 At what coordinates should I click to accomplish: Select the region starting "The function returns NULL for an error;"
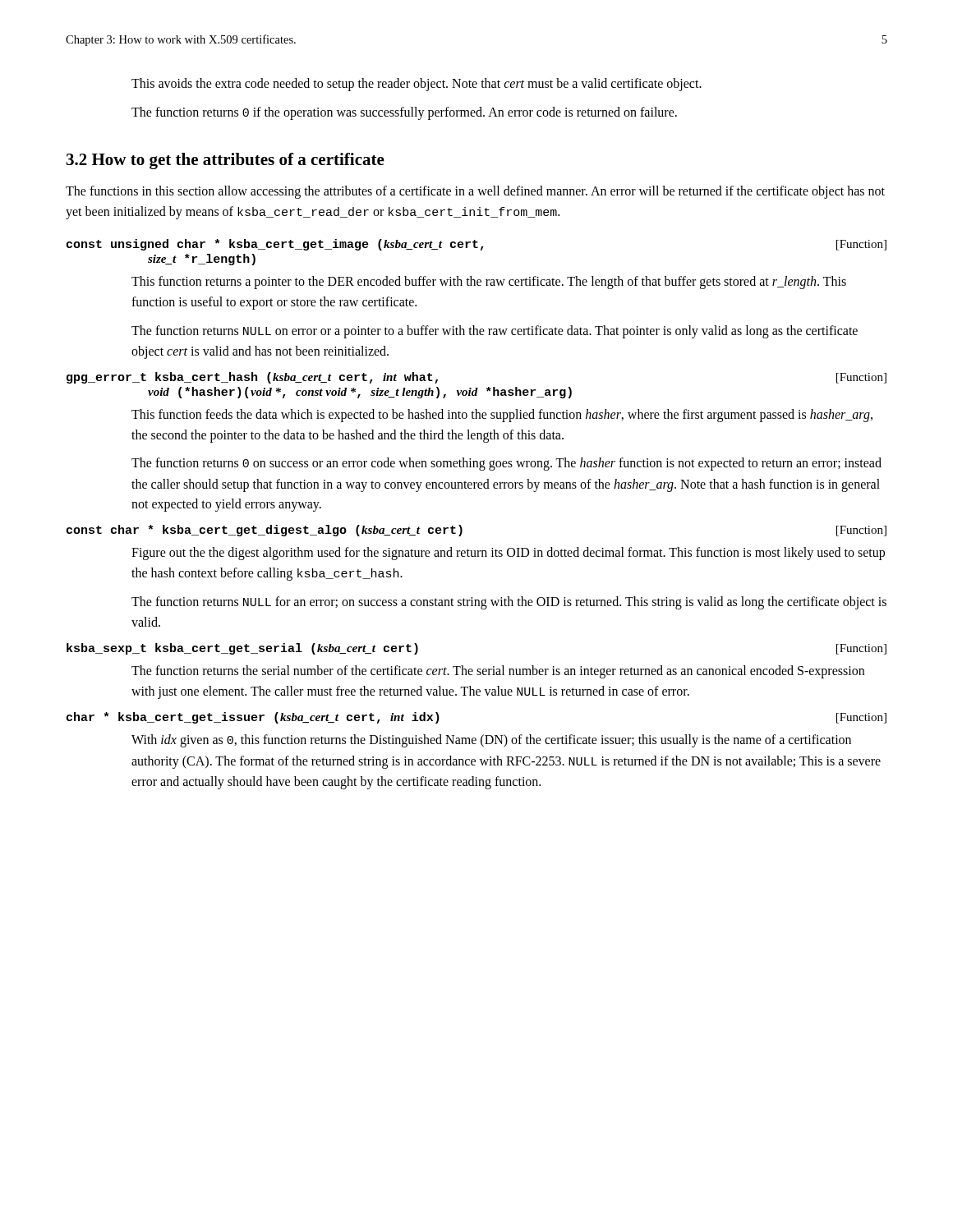(509, 612)
